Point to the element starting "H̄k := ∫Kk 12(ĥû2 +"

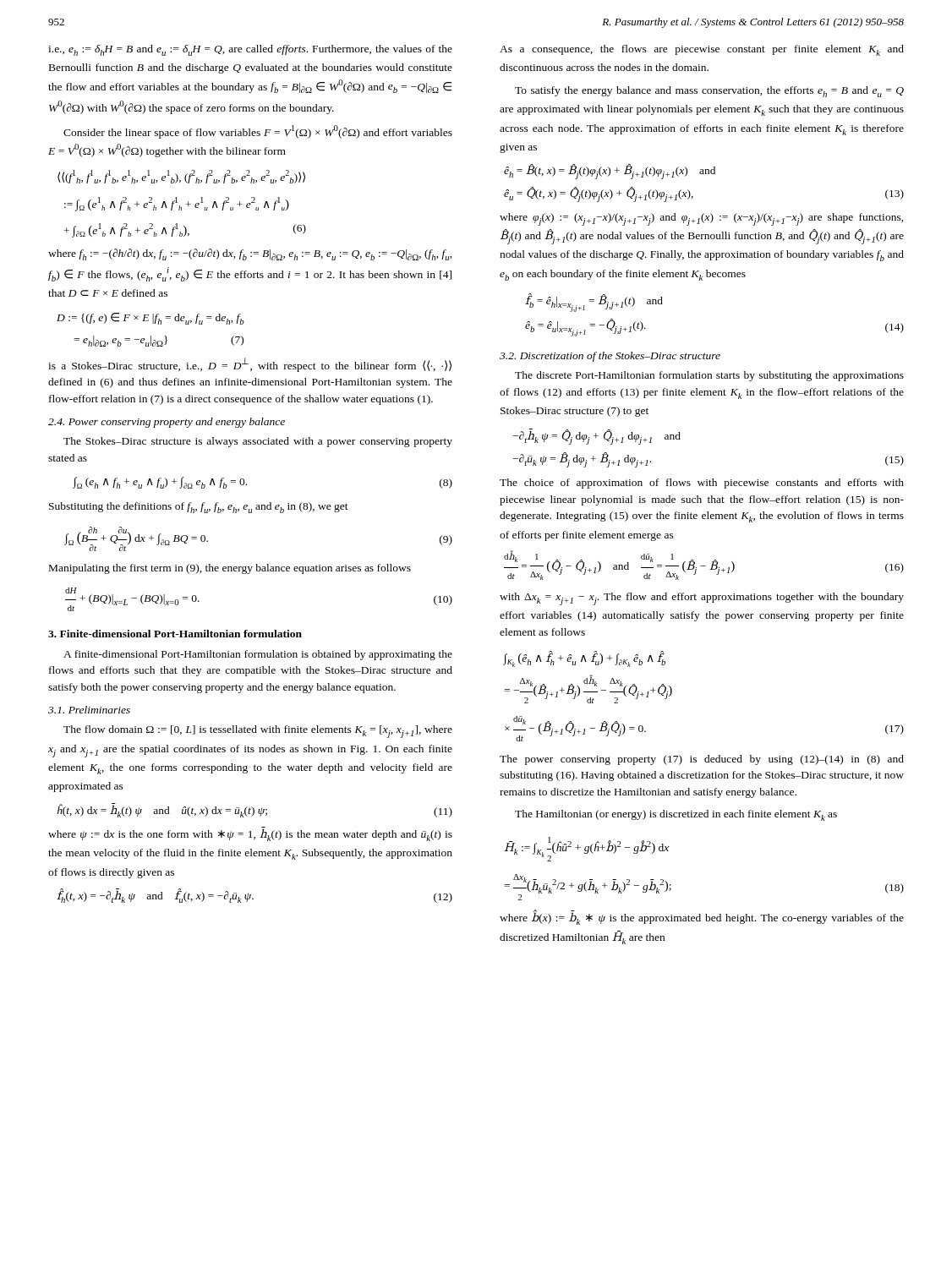pyautogui.click(x=587, y=849)
